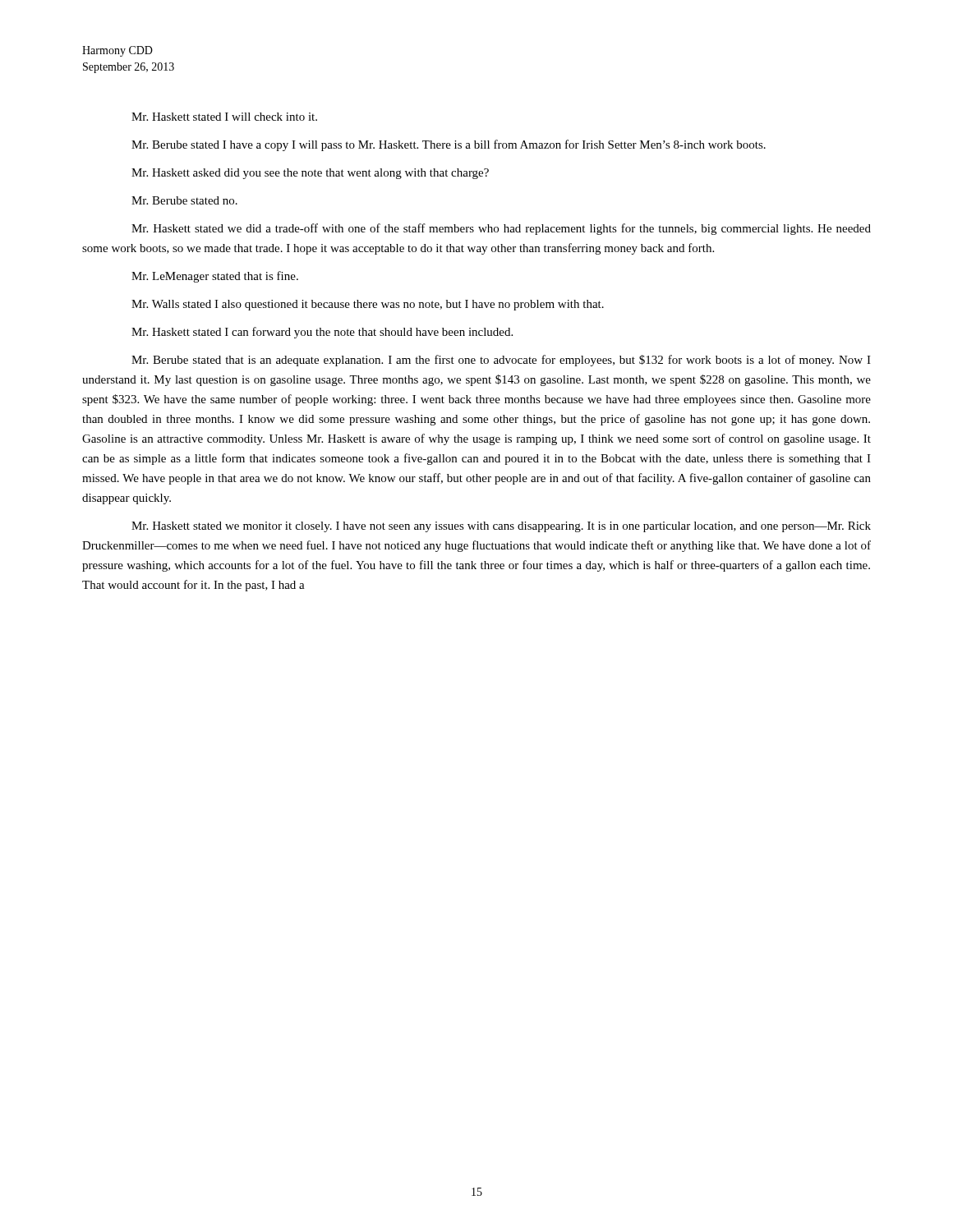
Task: Find the block on this page that starts "Mr. LeMenager stated that"
Action: click(215, 276)
